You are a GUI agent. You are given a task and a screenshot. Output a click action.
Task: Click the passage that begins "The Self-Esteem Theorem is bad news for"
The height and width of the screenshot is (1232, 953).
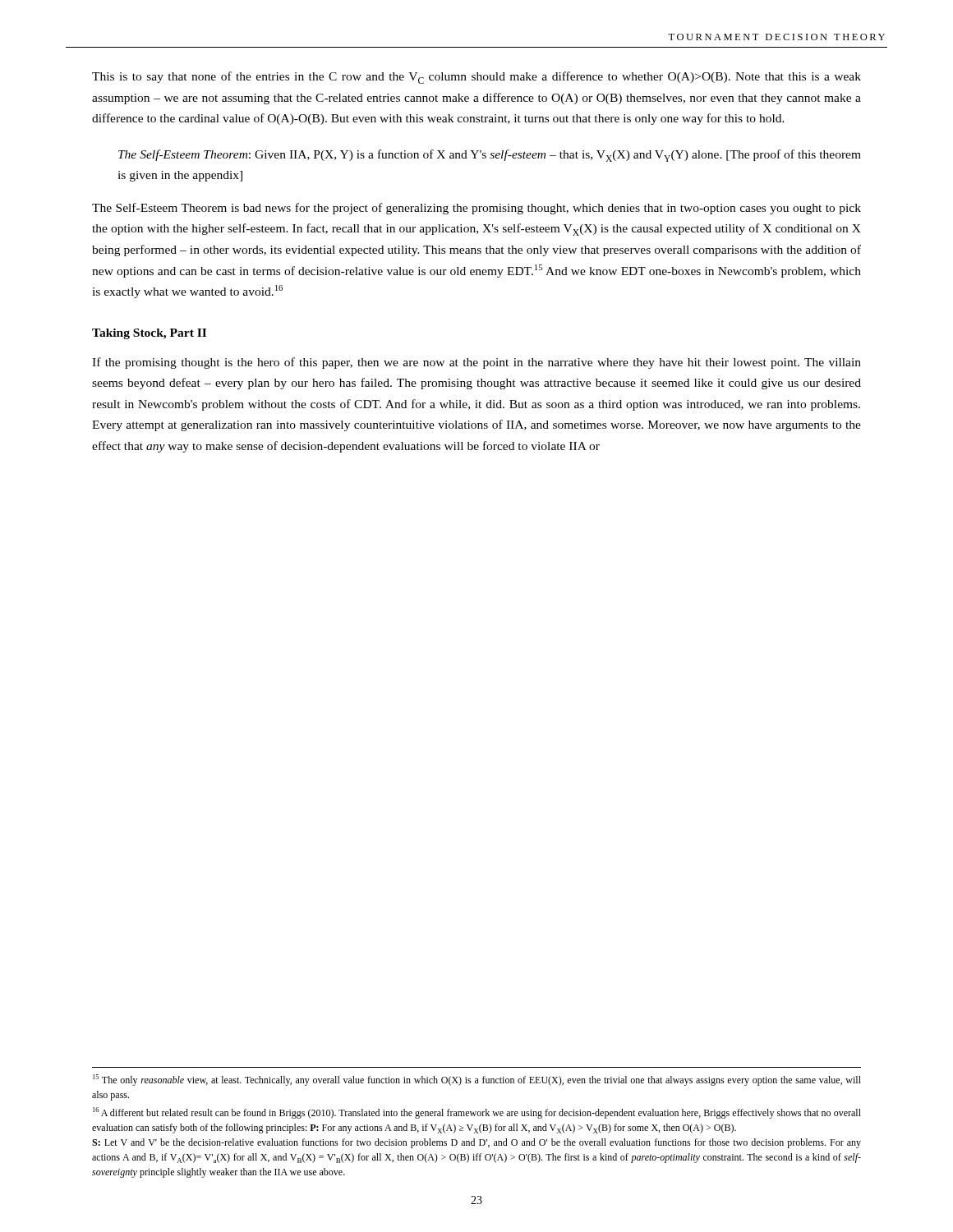476,249
